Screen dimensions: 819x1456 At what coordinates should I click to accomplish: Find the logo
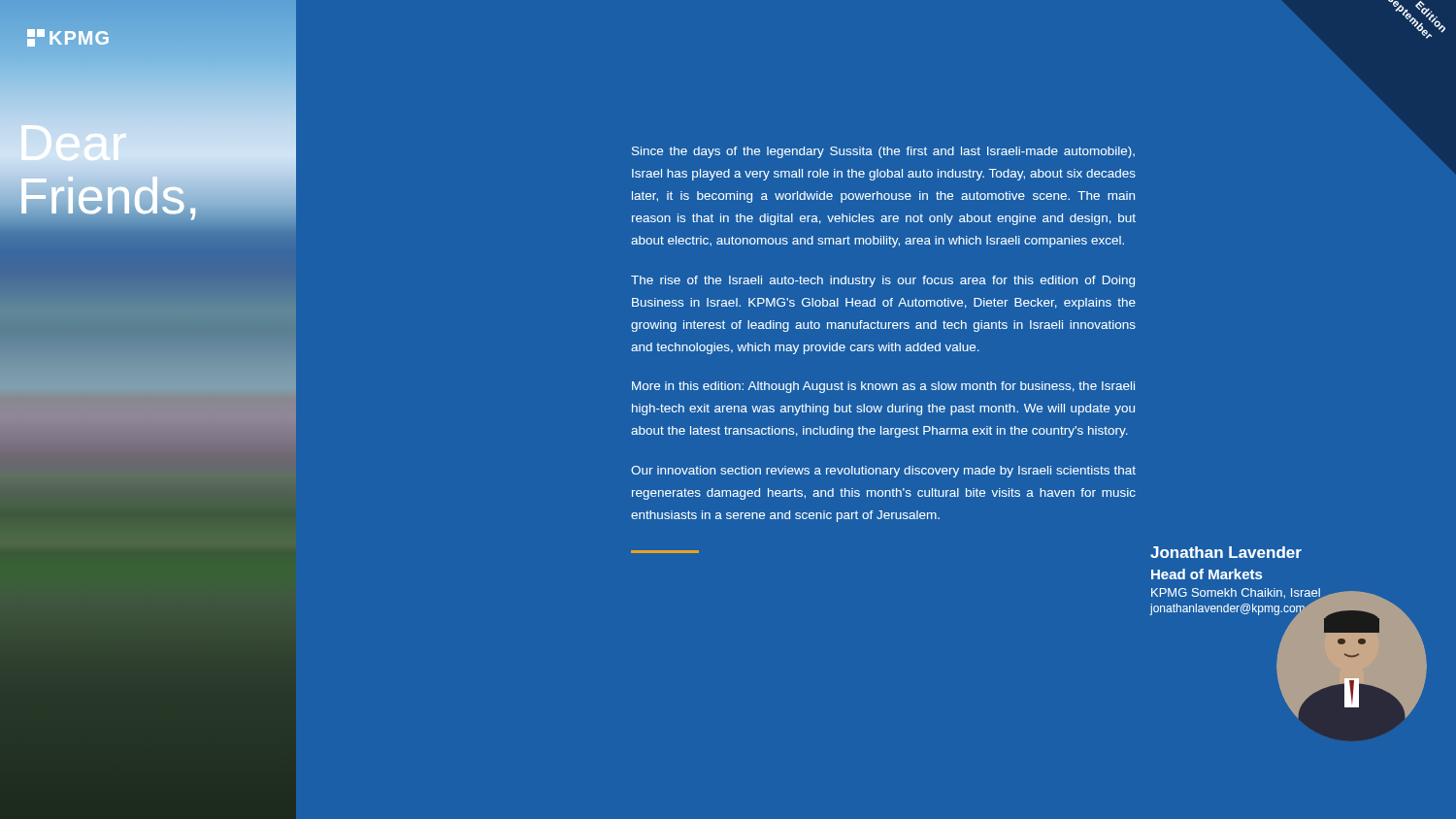coord(71,50)
